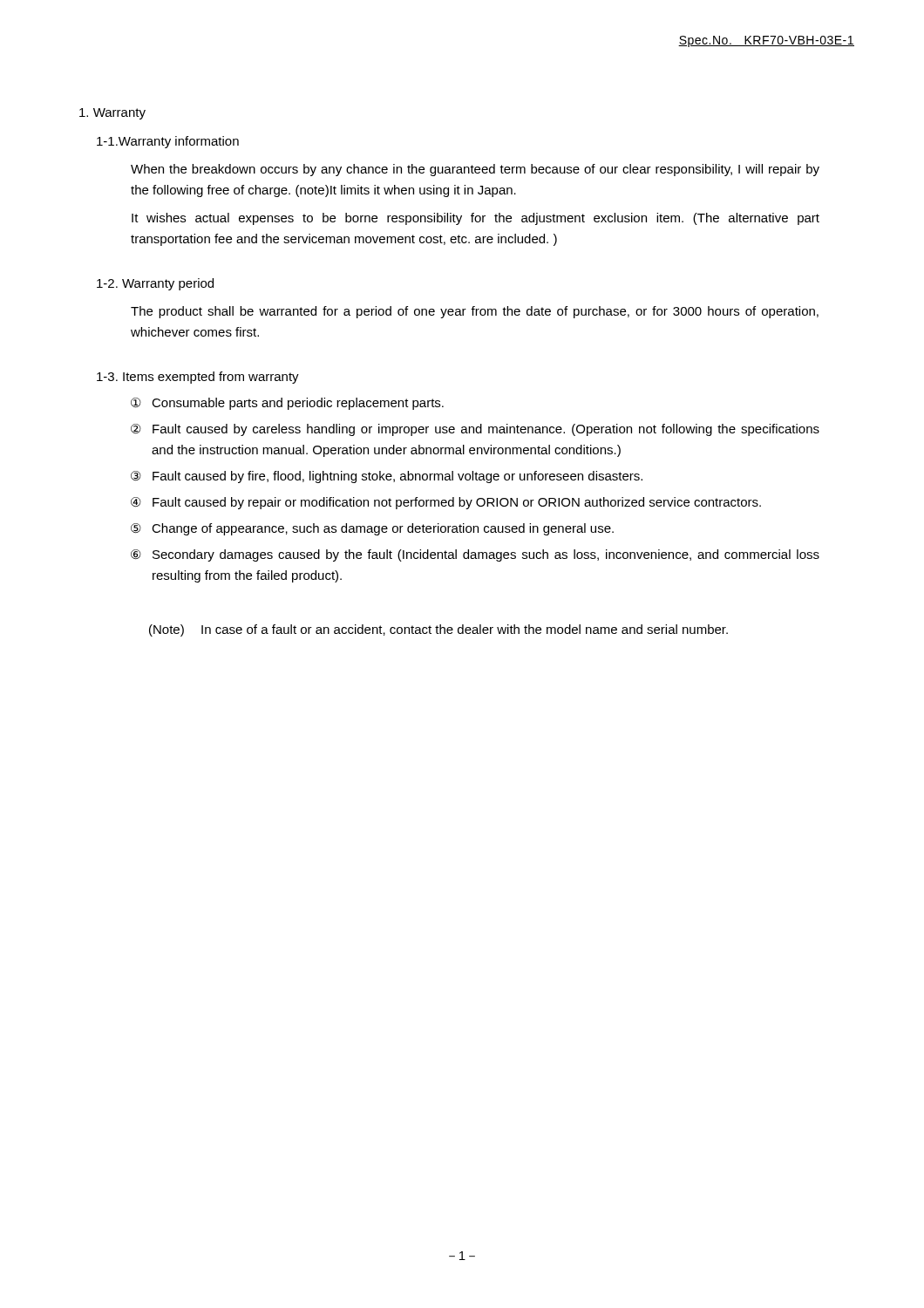Click on the element starting "1. Warranty"
The height and width of the screenshot is (1308, 924).
click(x=112, y=112)
